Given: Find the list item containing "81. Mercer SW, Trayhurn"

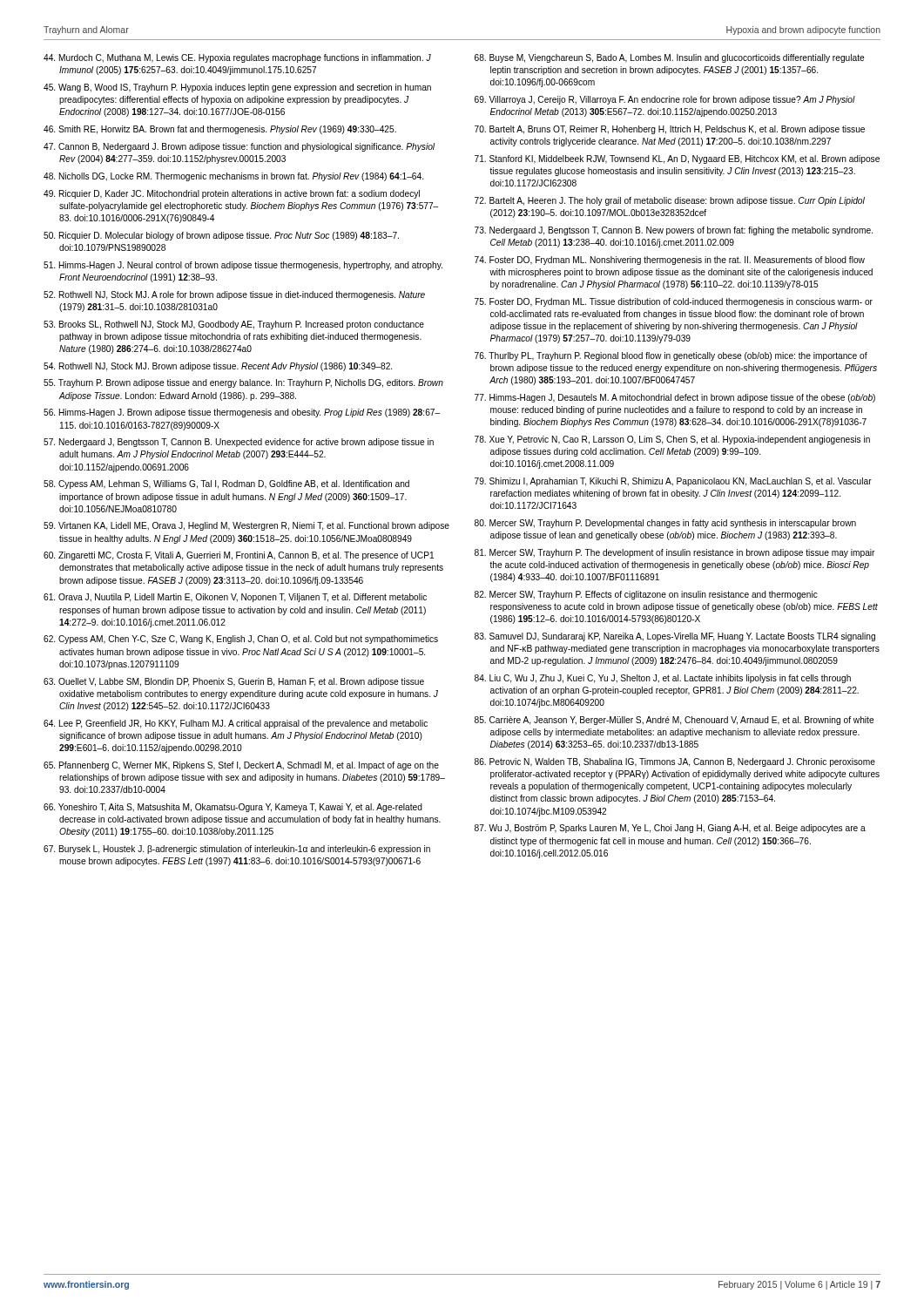Looking at the screenshot, I should point(674,565).
